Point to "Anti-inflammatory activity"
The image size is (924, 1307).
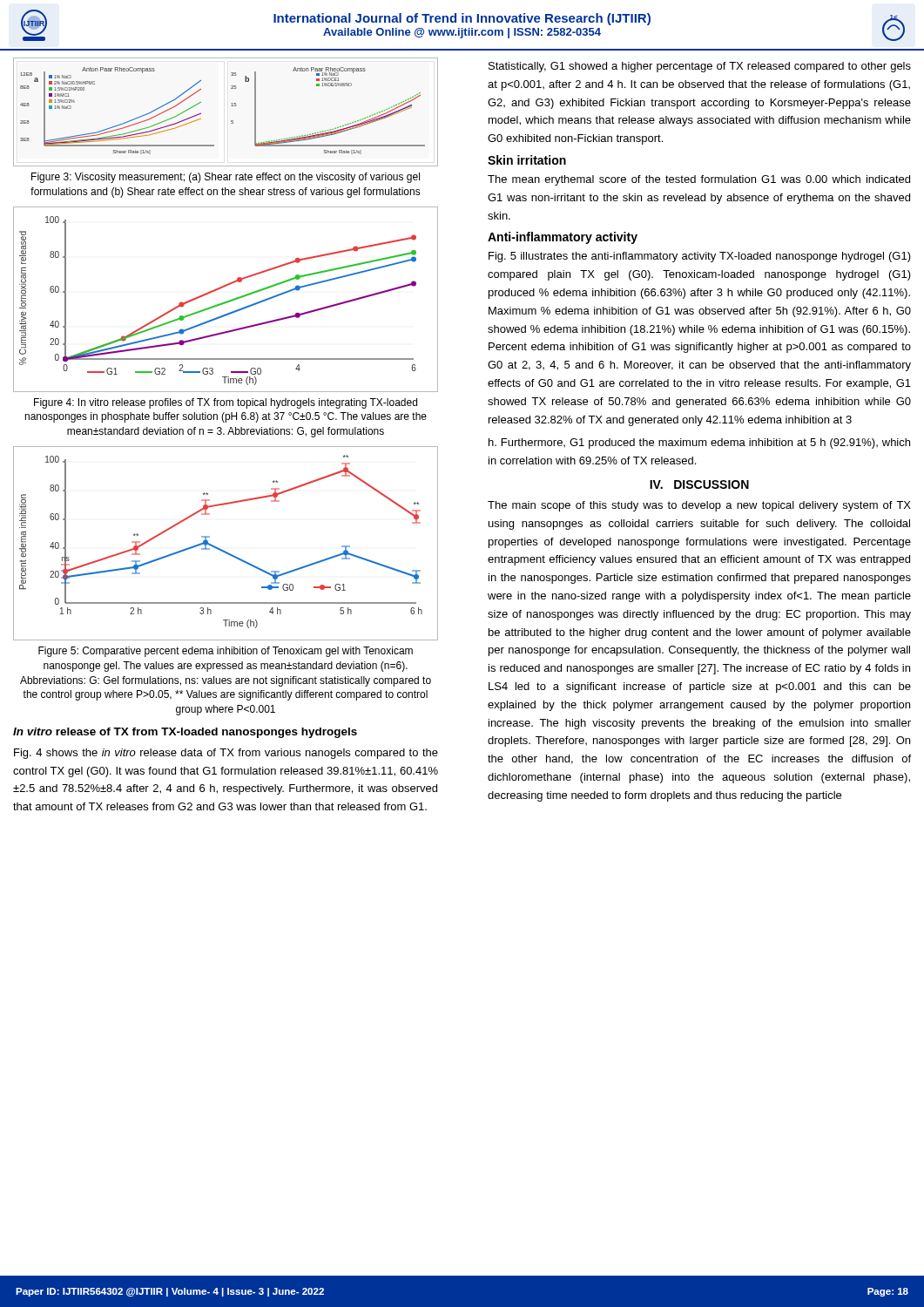[563, 237]
